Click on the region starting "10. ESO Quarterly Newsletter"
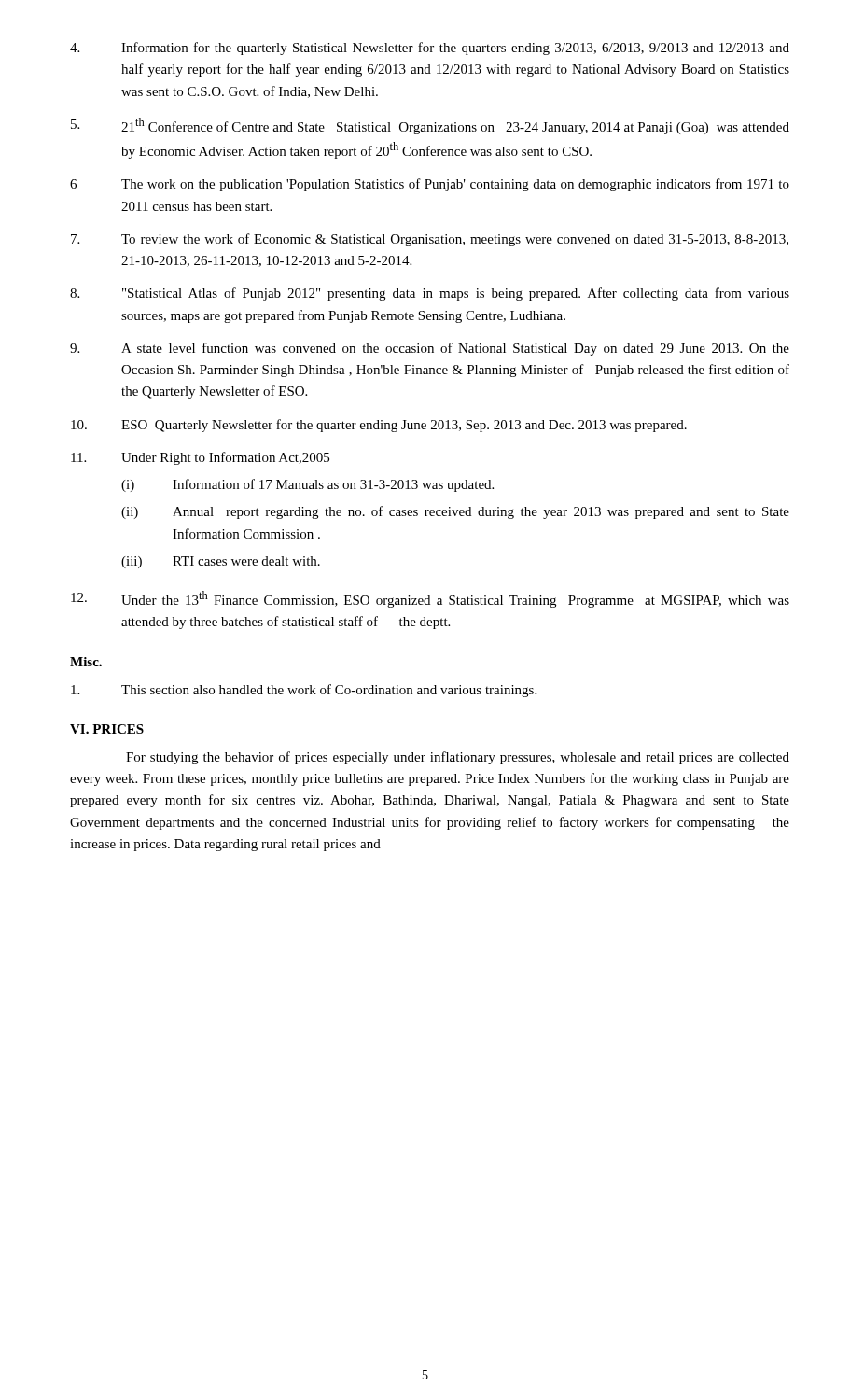 point(430,425)
